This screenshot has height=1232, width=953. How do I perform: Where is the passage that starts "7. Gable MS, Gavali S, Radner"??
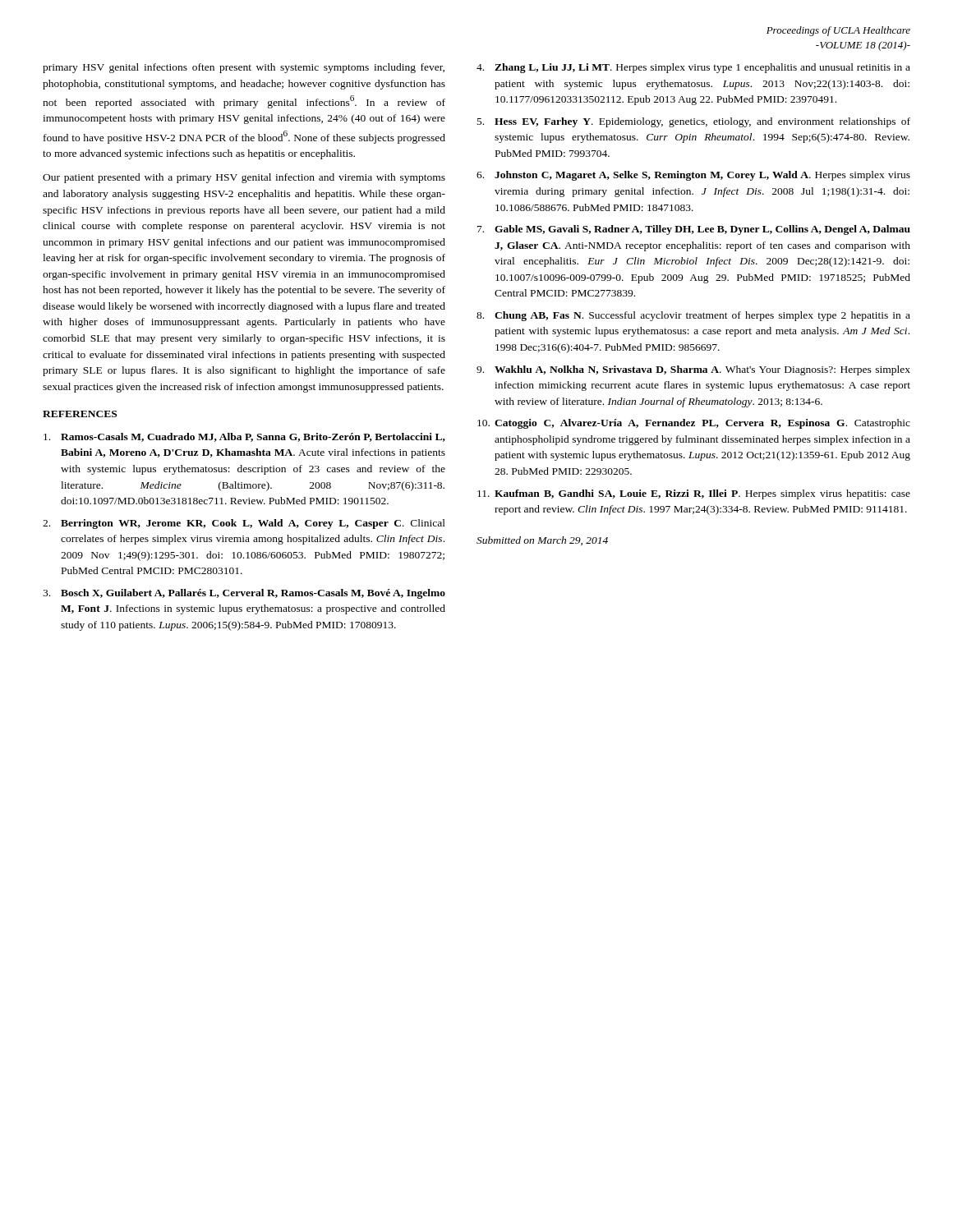coord(693,261)
